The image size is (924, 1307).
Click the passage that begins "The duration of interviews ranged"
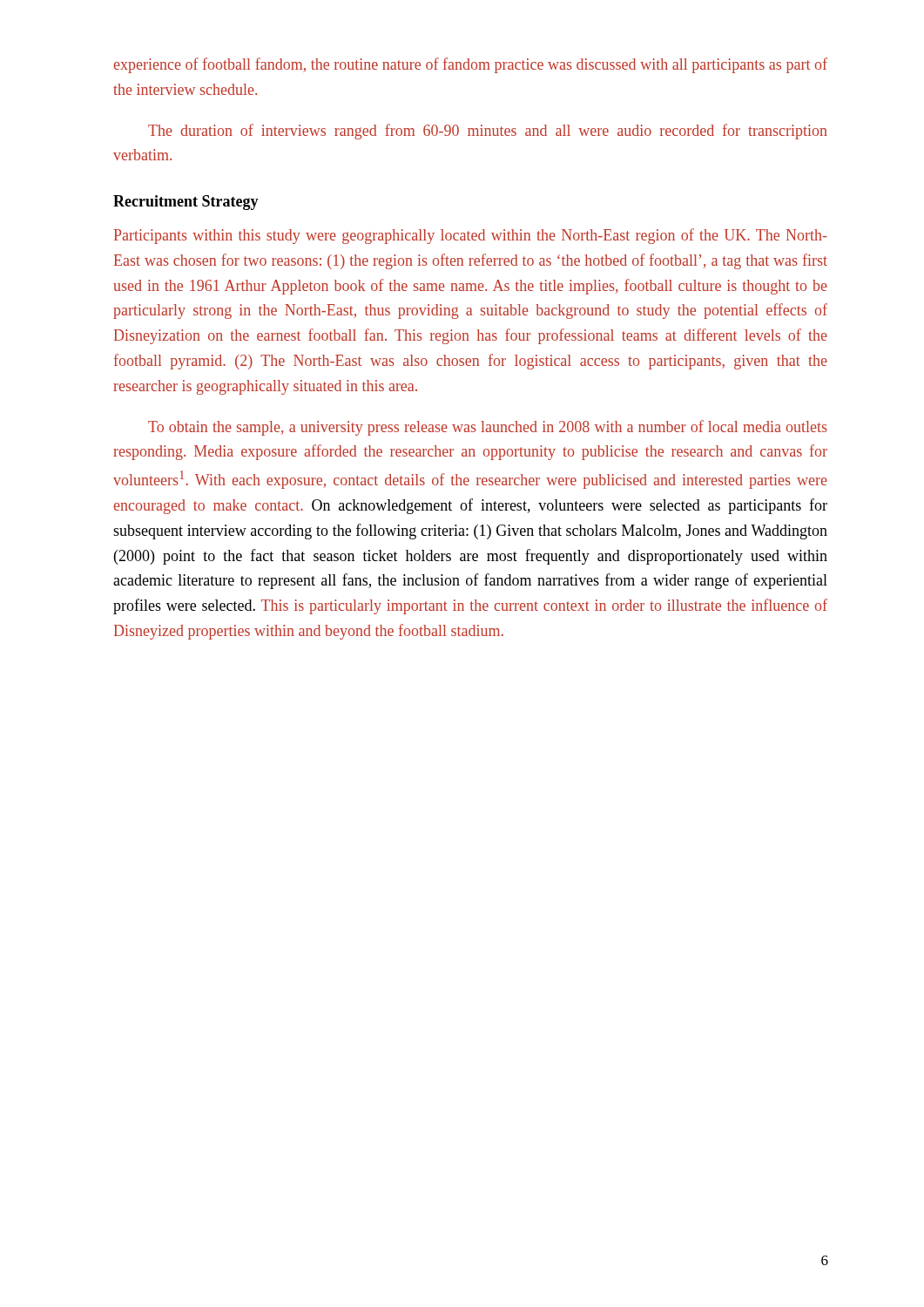tap(470, 143)
